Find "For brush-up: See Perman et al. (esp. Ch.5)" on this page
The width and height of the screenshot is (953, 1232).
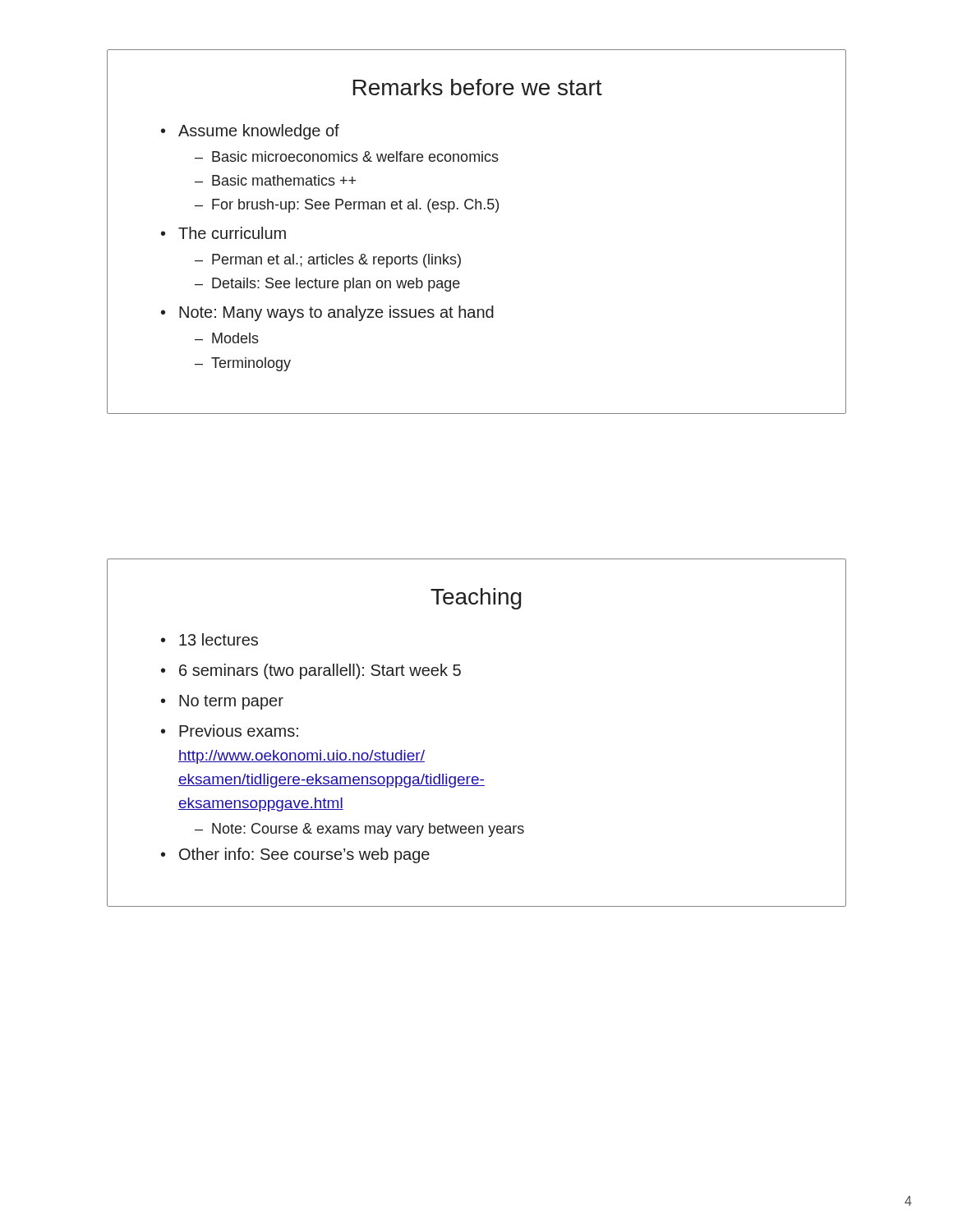[x=355, y=205]
